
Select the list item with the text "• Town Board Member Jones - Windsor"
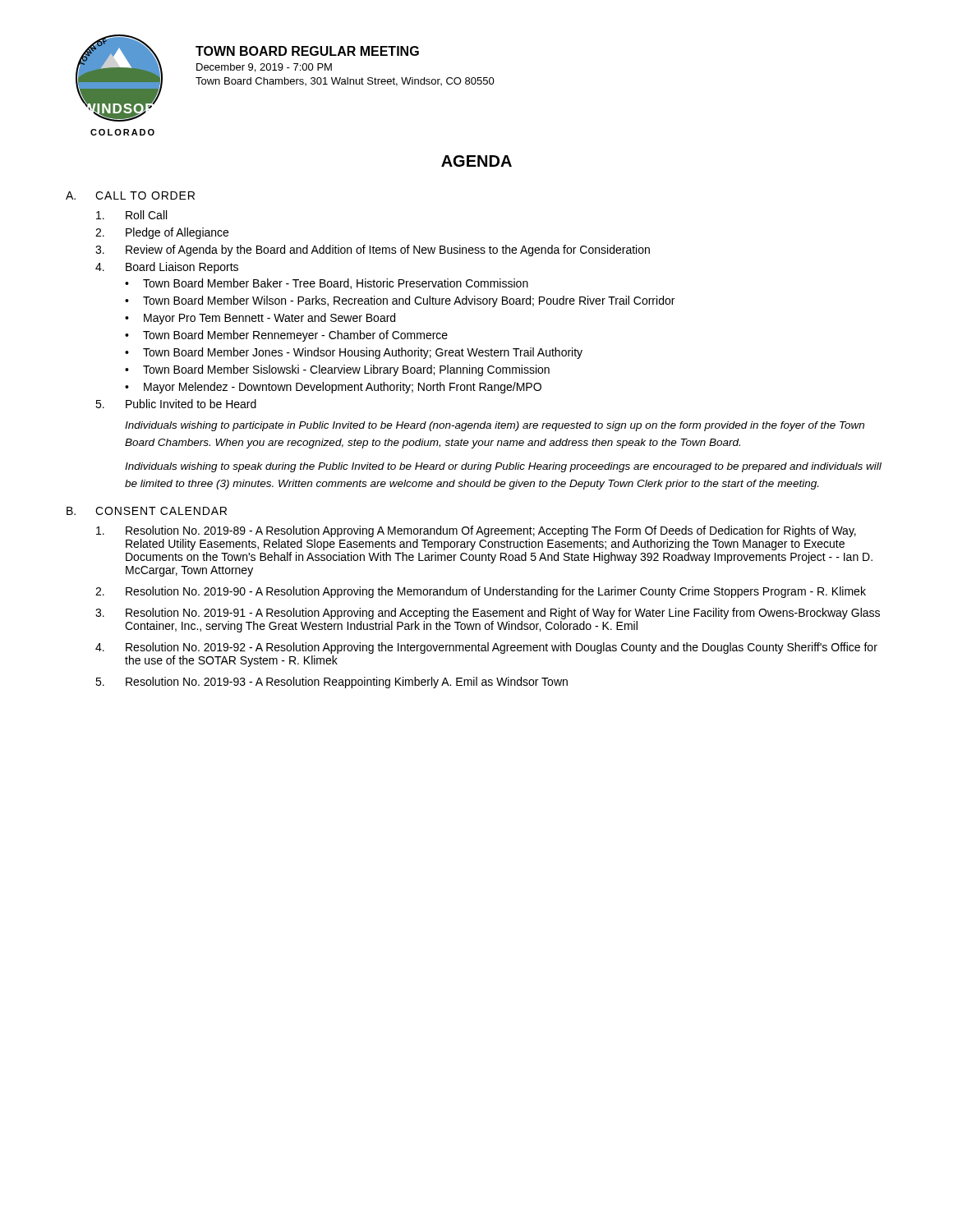pyautogui.click(x=506, y=352)
